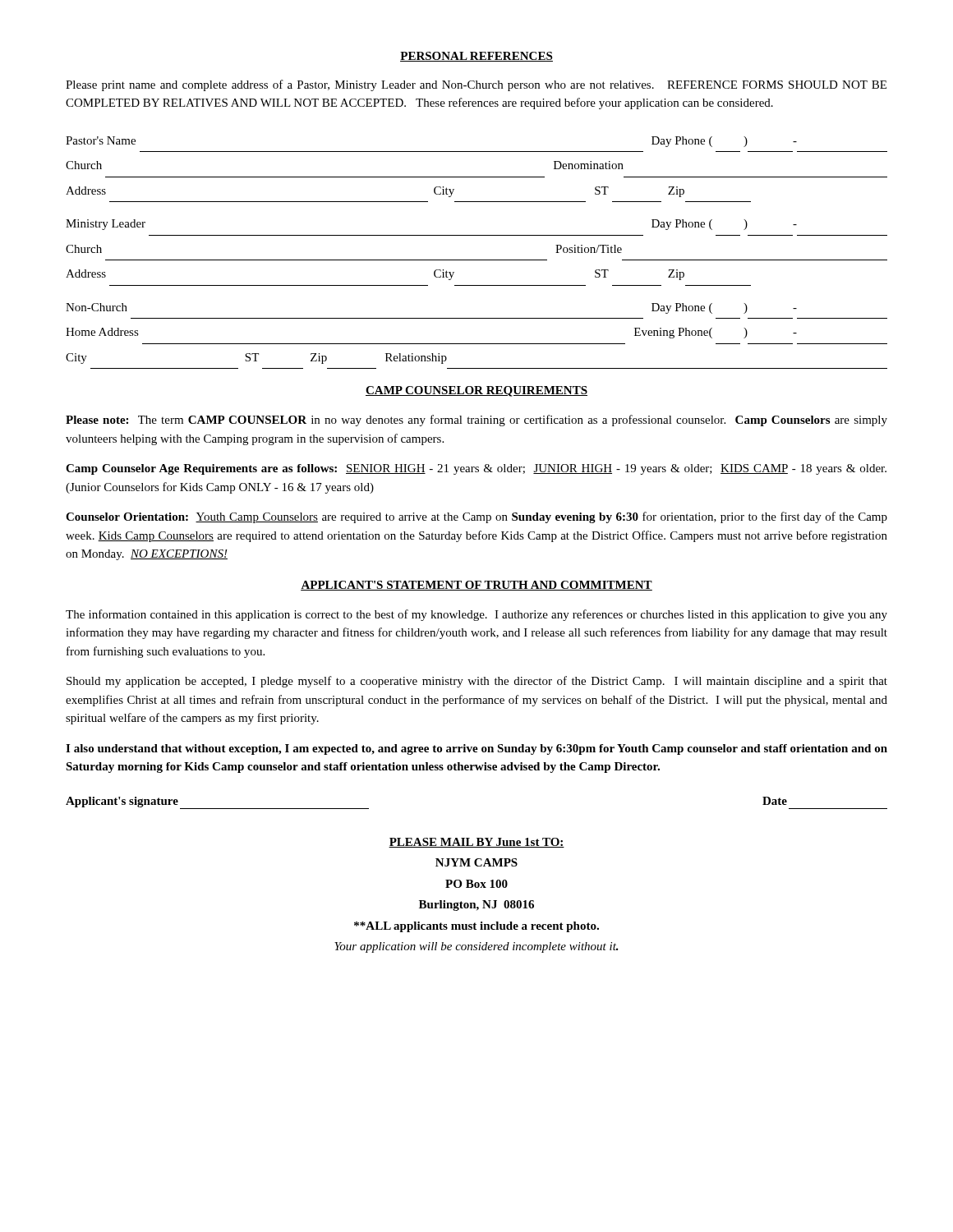This screenshot has height=1232, width=953.
Task: Select the block starting "Should my application be accepted, I"
Action: point(476,699)
